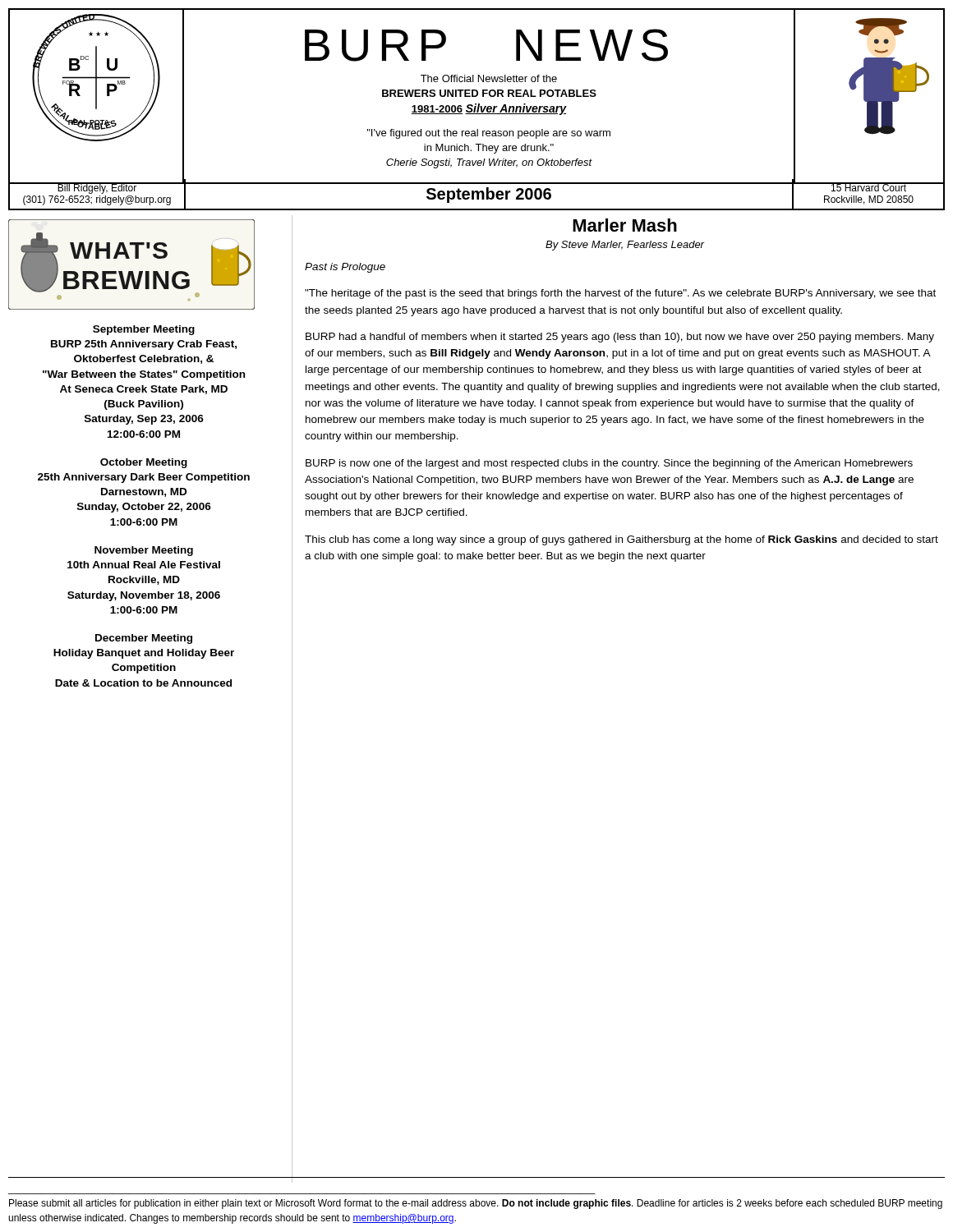Select the block starting "Past is Prologue"
Viewport: 953px width, 1232px height.
pos(345,266)
